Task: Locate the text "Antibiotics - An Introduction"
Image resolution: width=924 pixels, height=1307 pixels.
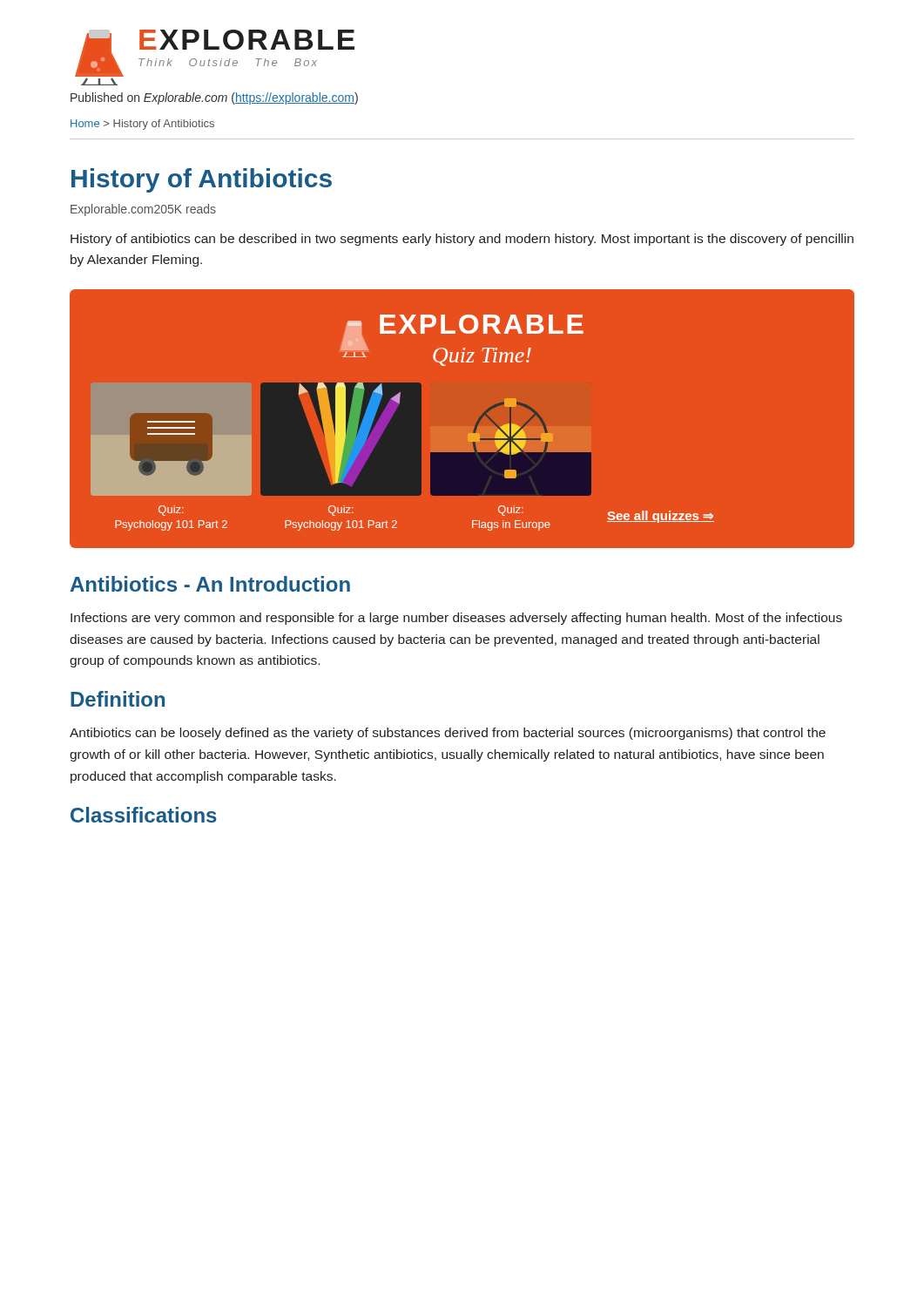Action: pos(210,584)
